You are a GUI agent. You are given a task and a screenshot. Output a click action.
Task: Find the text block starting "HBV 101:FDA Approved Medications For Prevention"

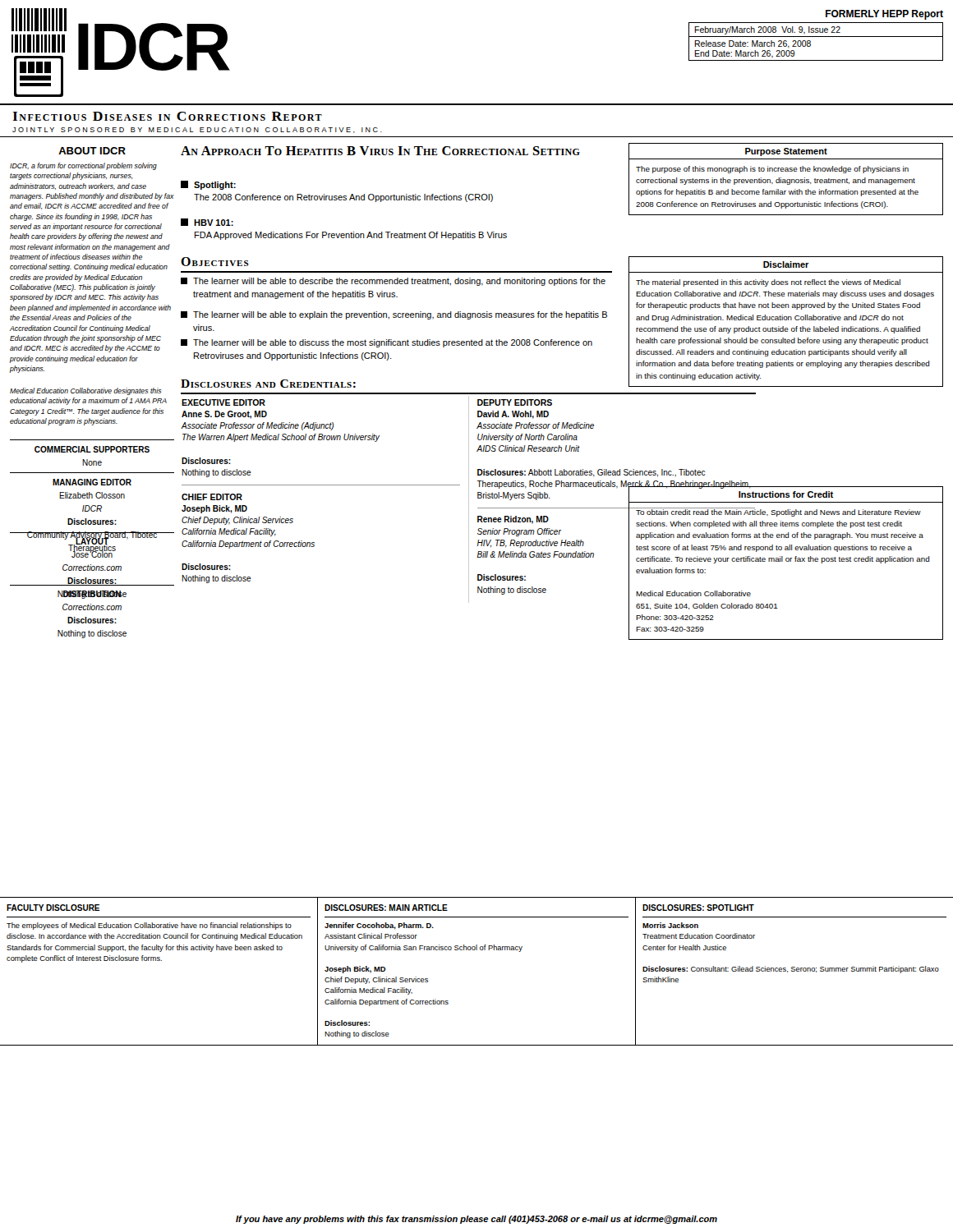(x=396, y=229)
